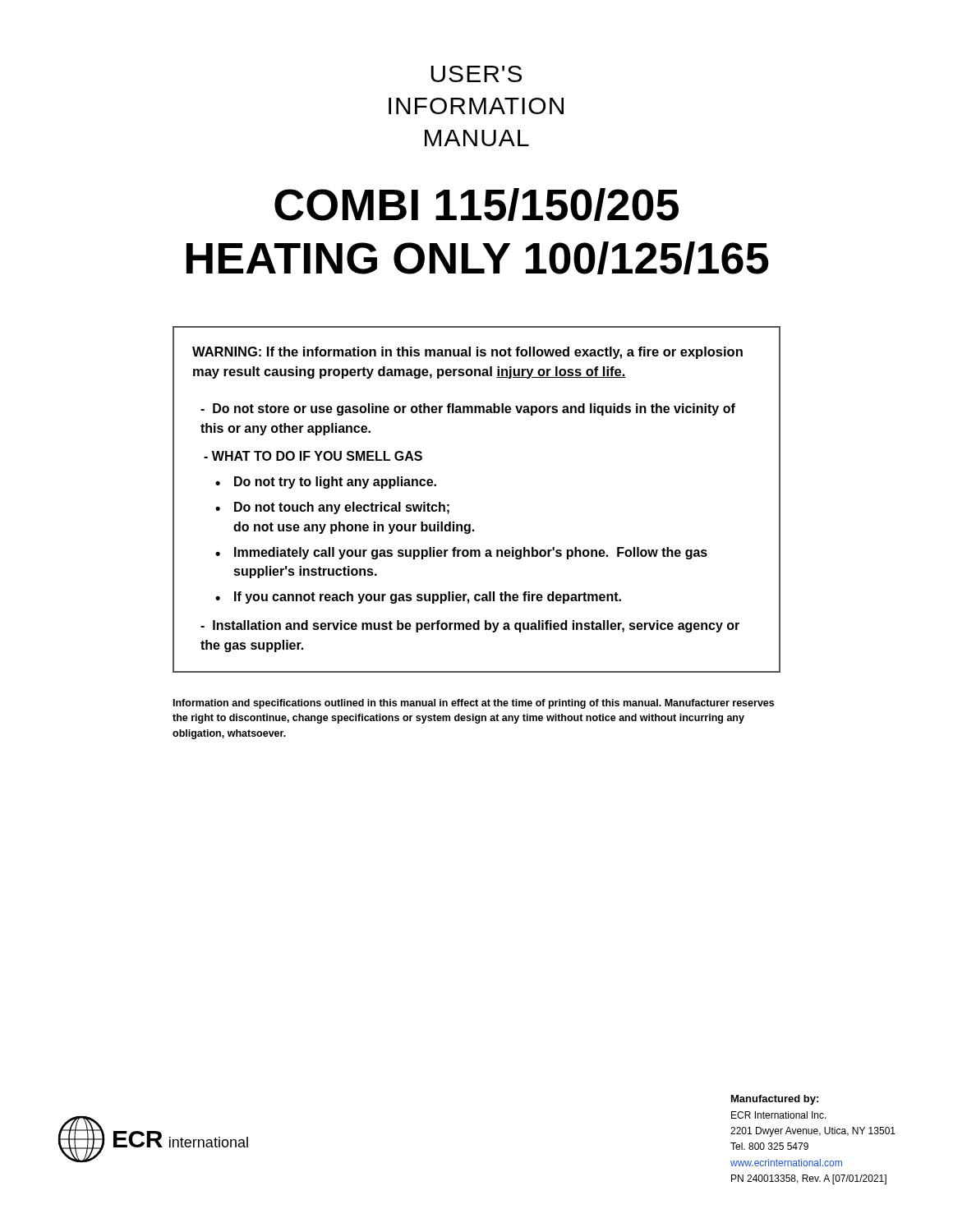
Task: Click the passage that begins "WARNING: If the information"
Action: point(468,361)
